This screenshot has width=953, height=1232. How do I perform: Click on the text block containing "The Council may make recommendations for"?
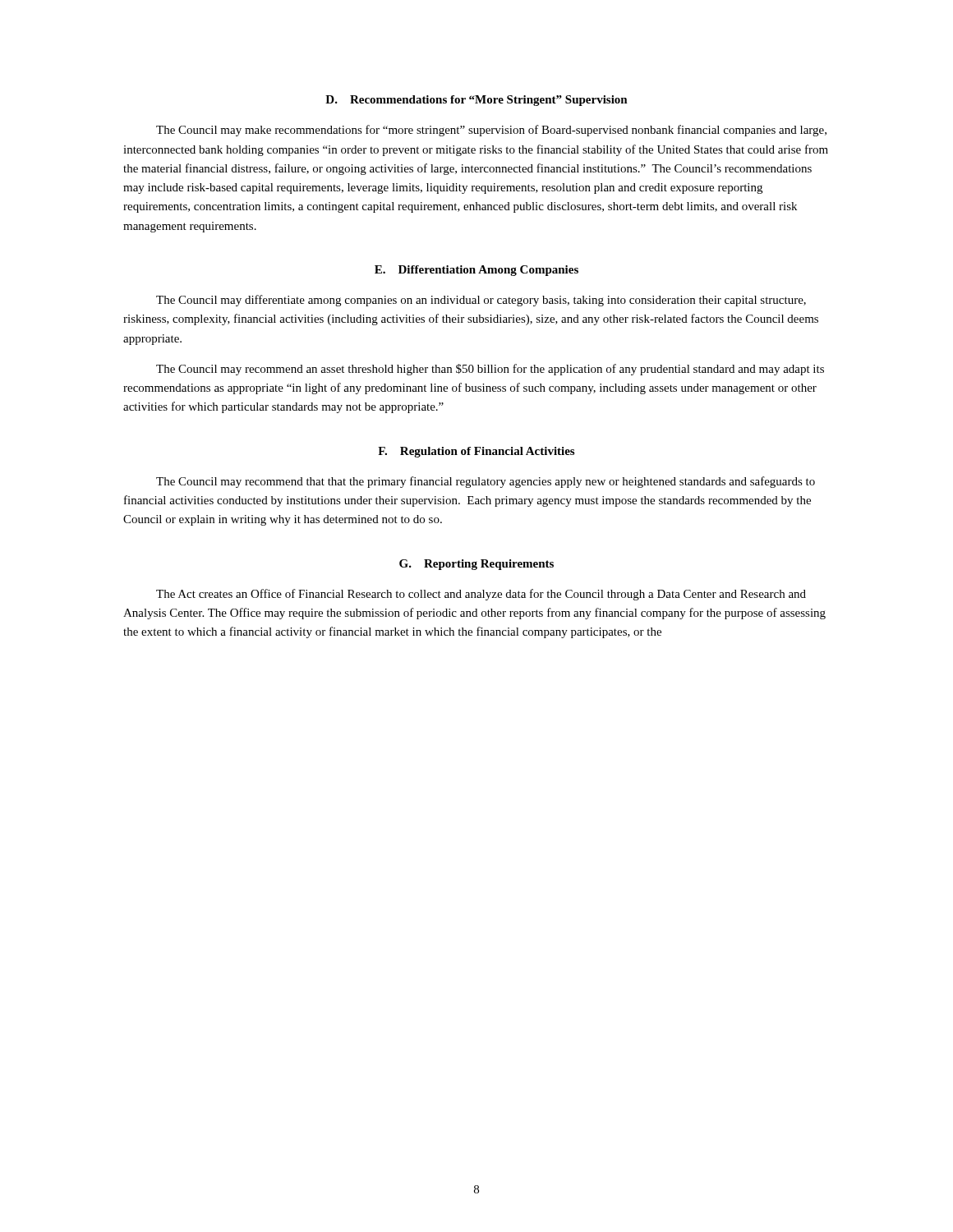(x=476, y=178)
